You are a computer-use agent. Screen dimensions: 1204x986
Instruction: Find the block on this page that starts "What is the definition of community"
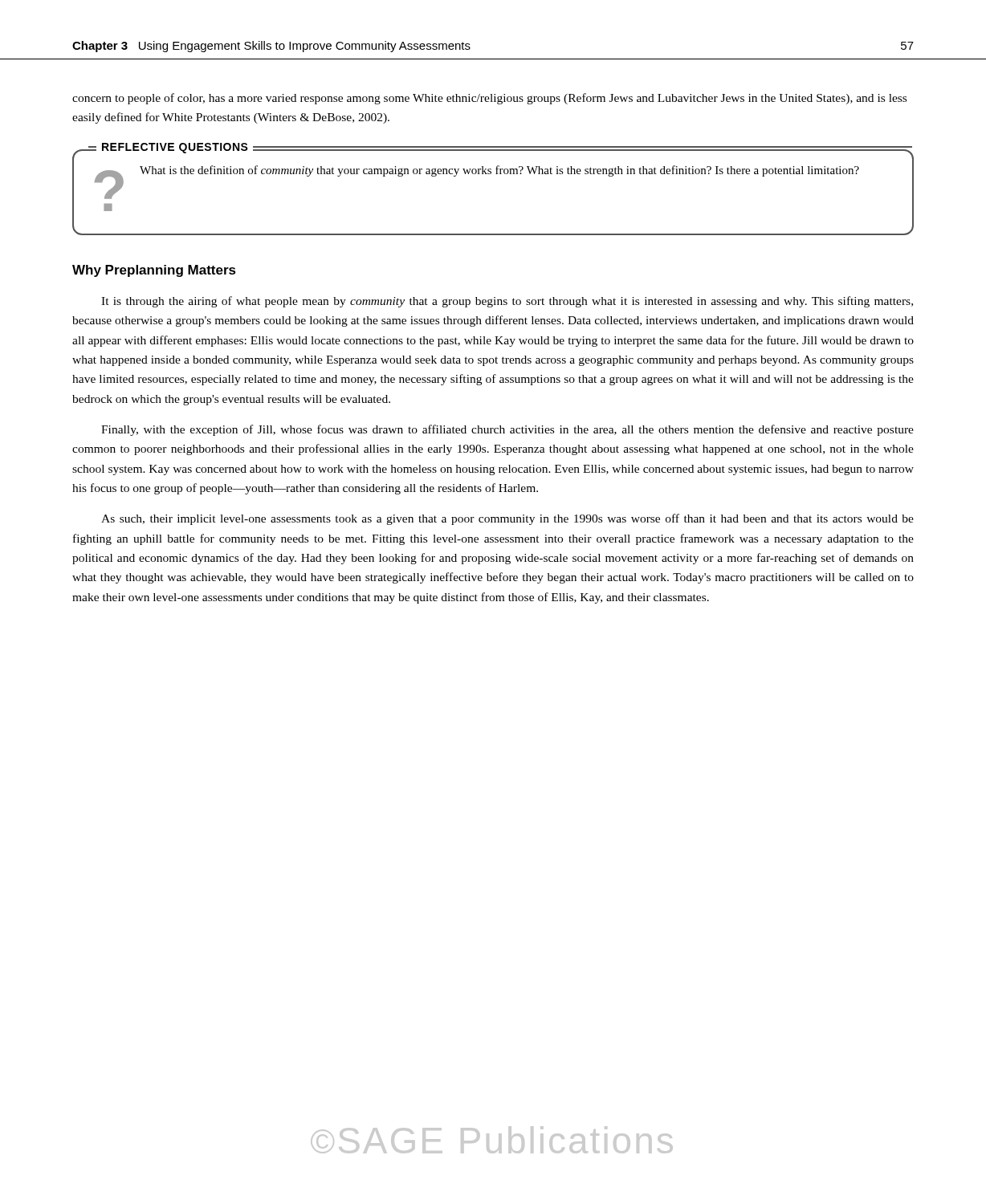pyautogui.click(x=500, y=170)
